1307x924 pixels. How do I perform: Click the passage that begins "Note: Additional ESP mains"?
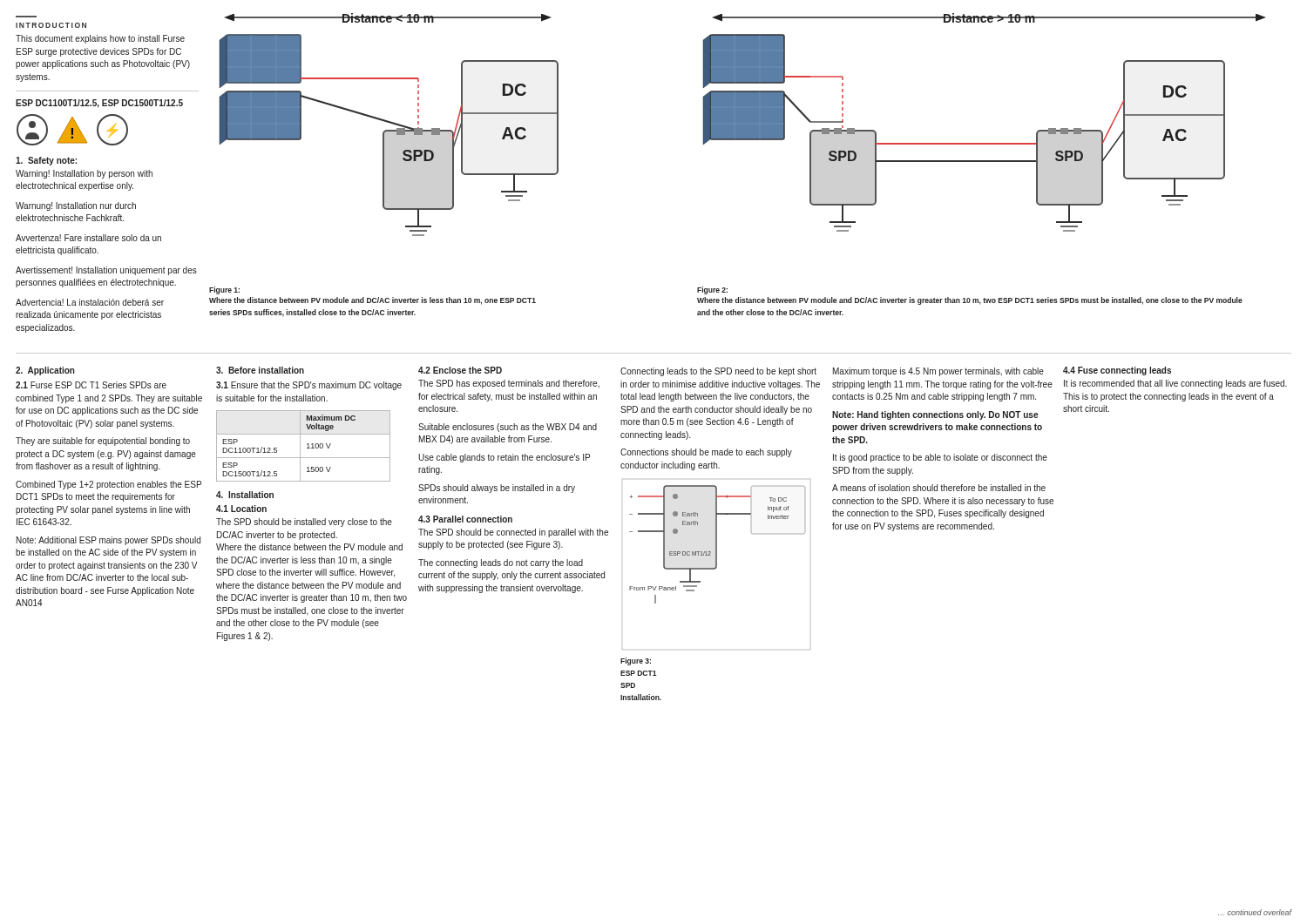coord(108,572)
